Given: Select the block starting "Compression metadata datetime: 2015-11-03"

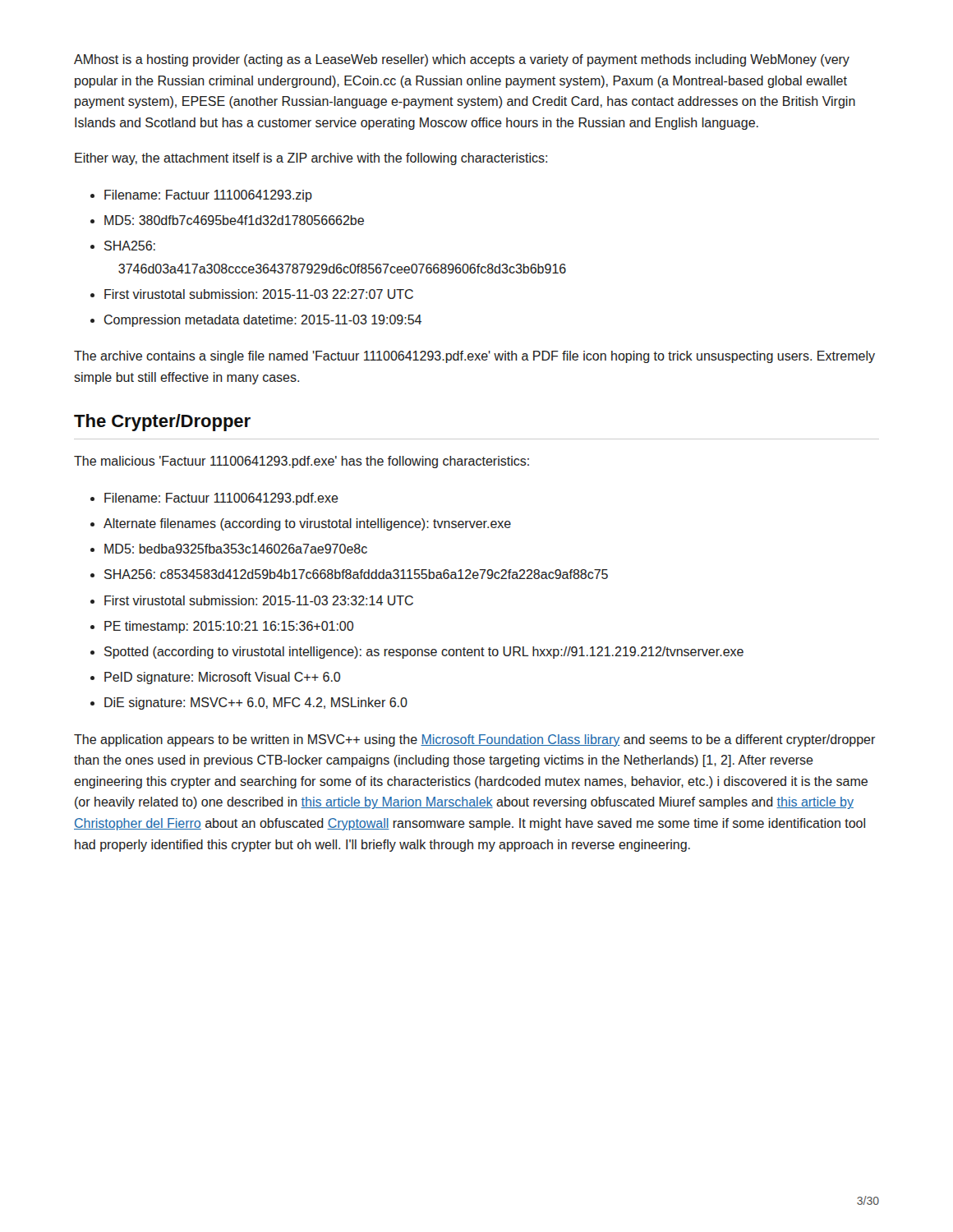Looking at the screenshot, I should point(263,320).
